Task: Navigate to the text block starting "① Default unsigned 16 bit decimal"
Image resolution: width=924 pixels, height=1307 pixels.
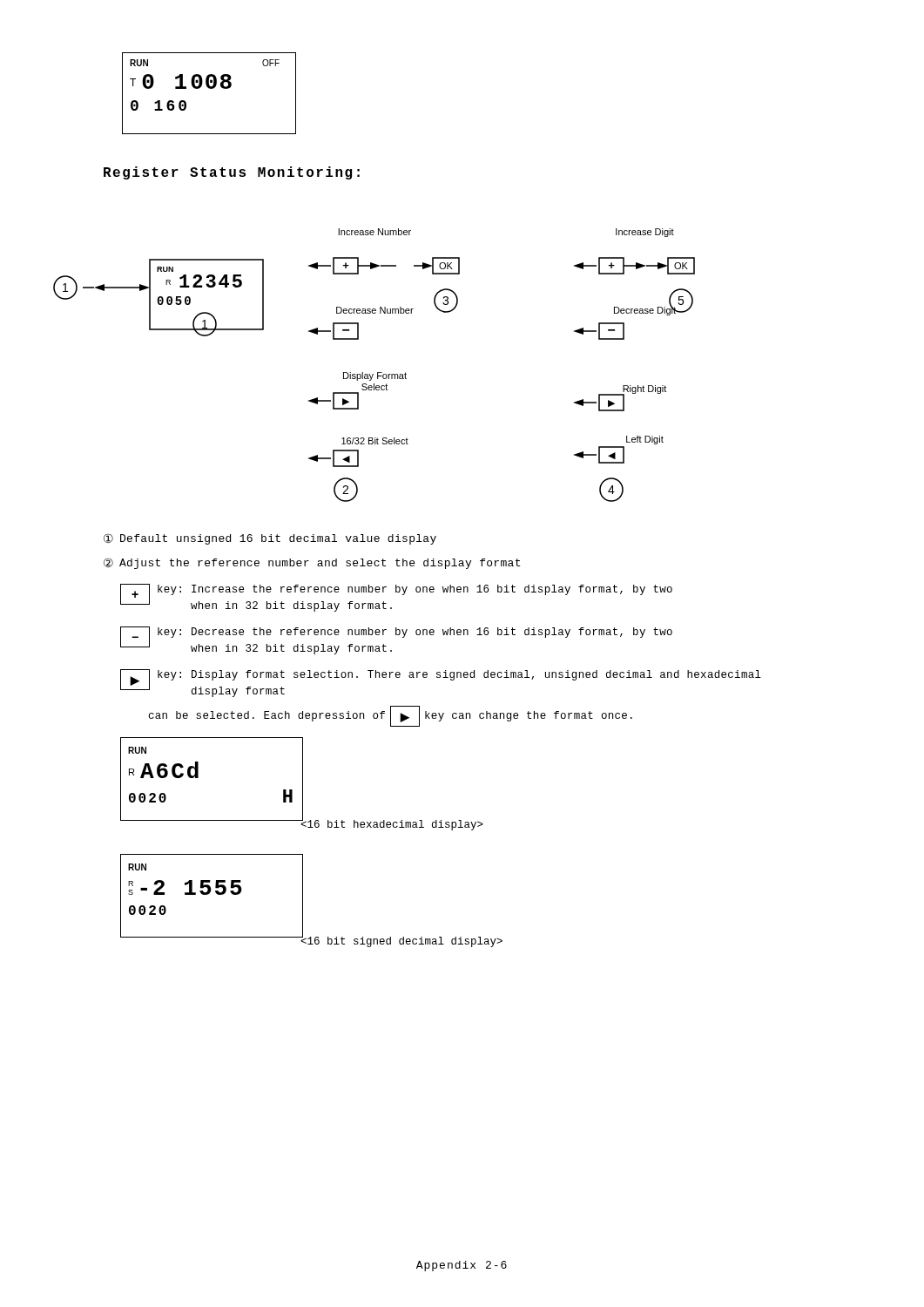Action: pos(270,538)
